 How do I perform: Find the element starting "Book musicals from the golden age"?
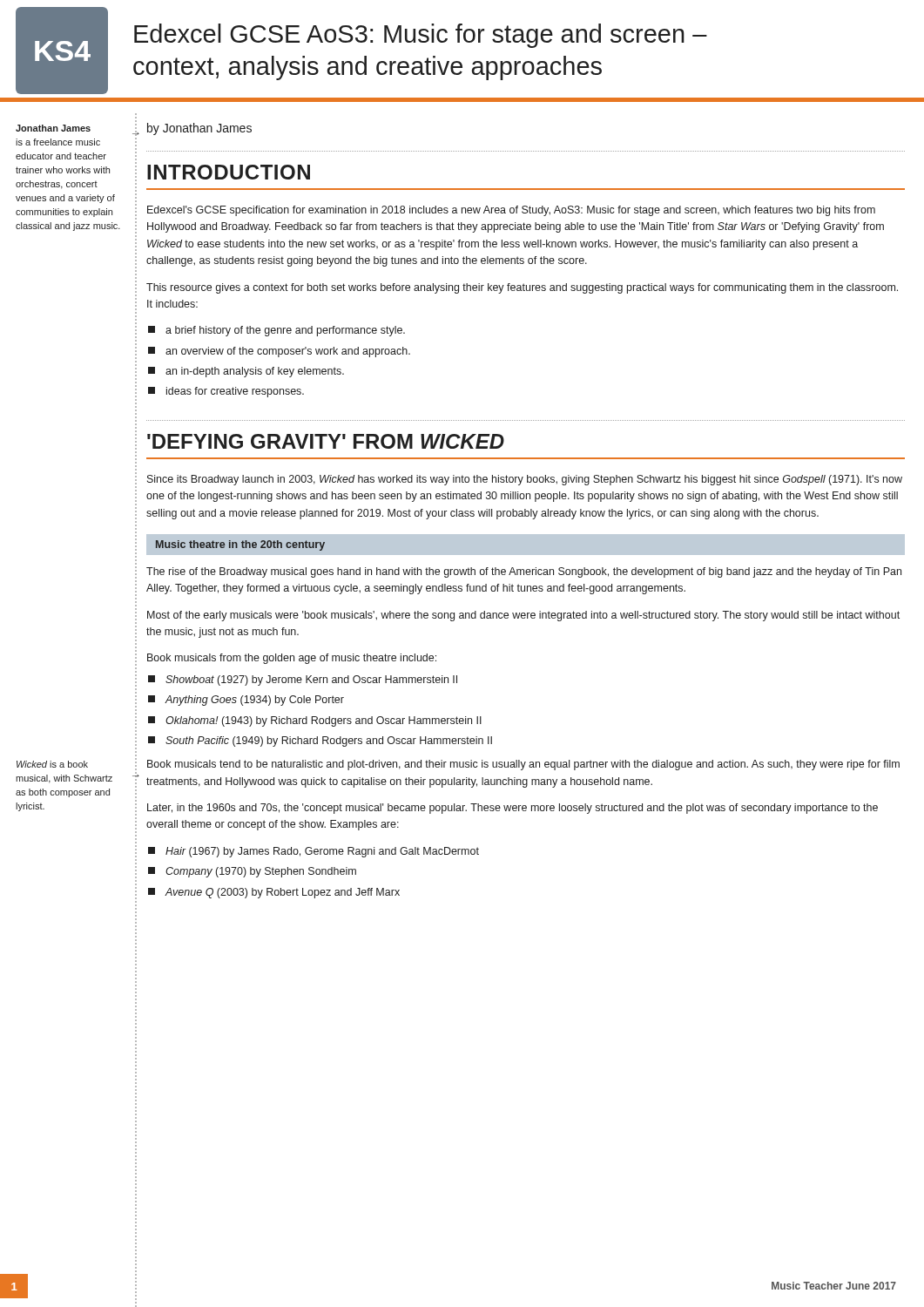click(292, 658)
